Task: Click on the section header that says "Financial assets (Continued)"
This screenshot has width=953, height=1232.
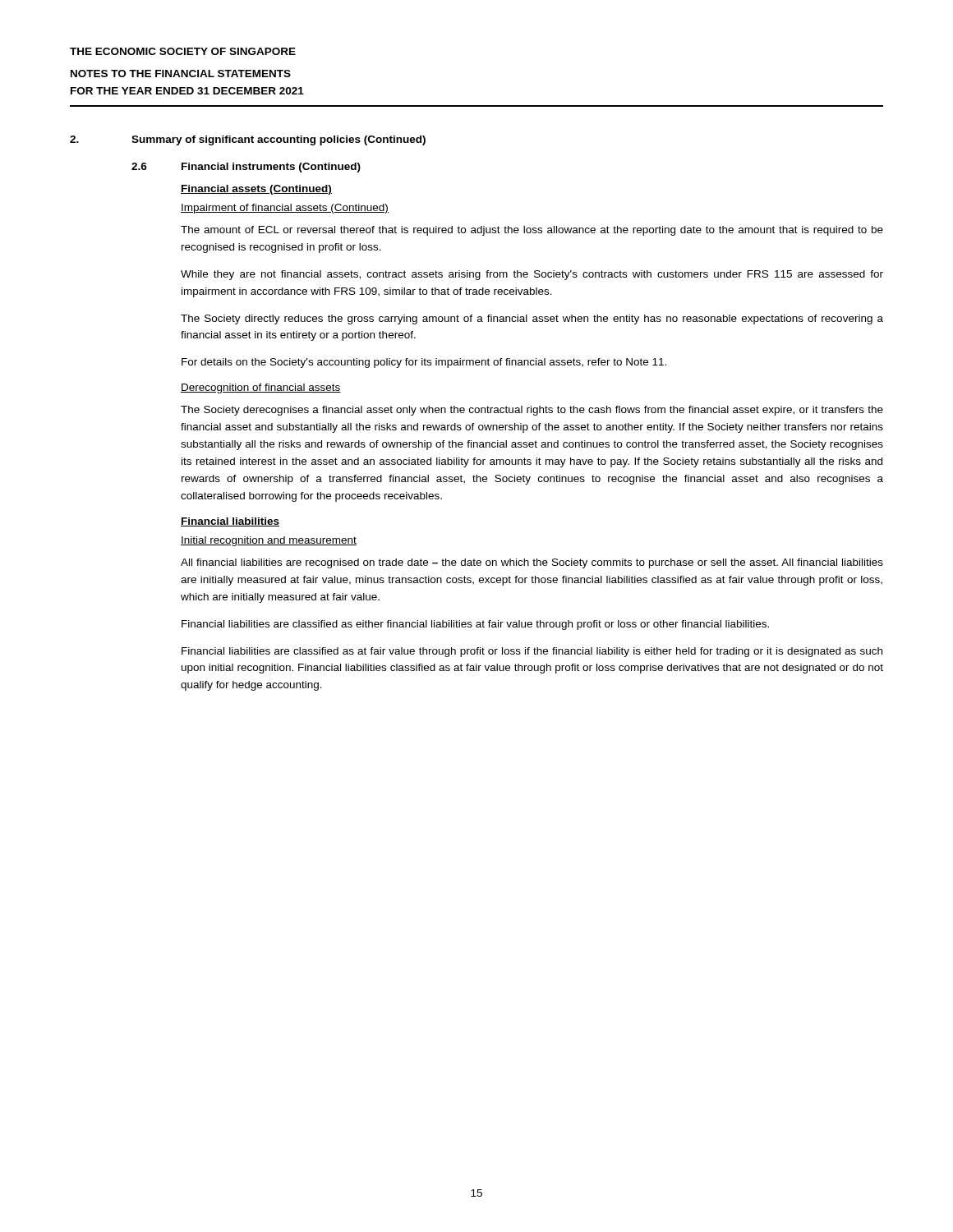Action: click(256, 188)
